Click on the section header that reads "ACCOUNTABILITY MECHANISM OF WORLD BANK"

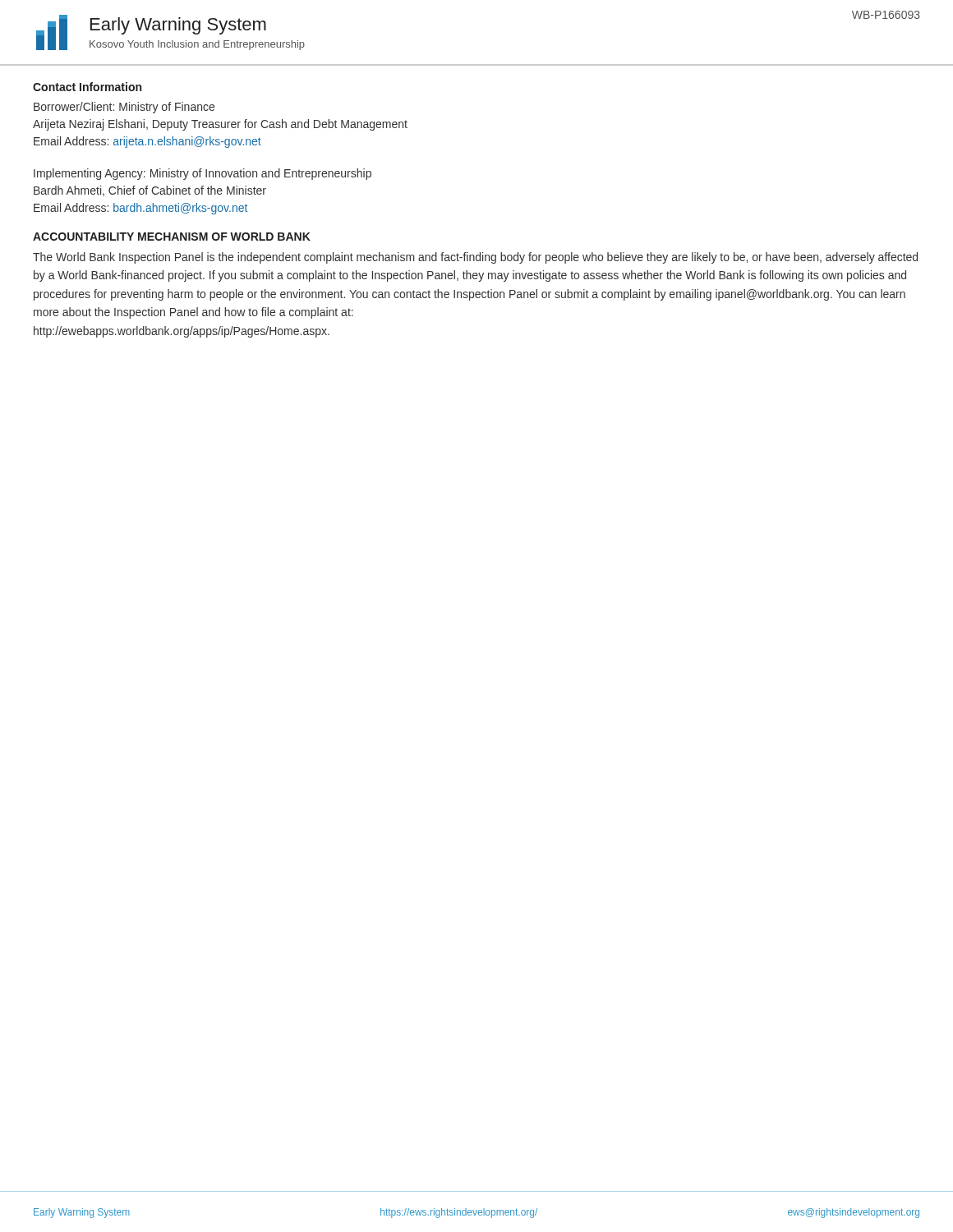172,237
